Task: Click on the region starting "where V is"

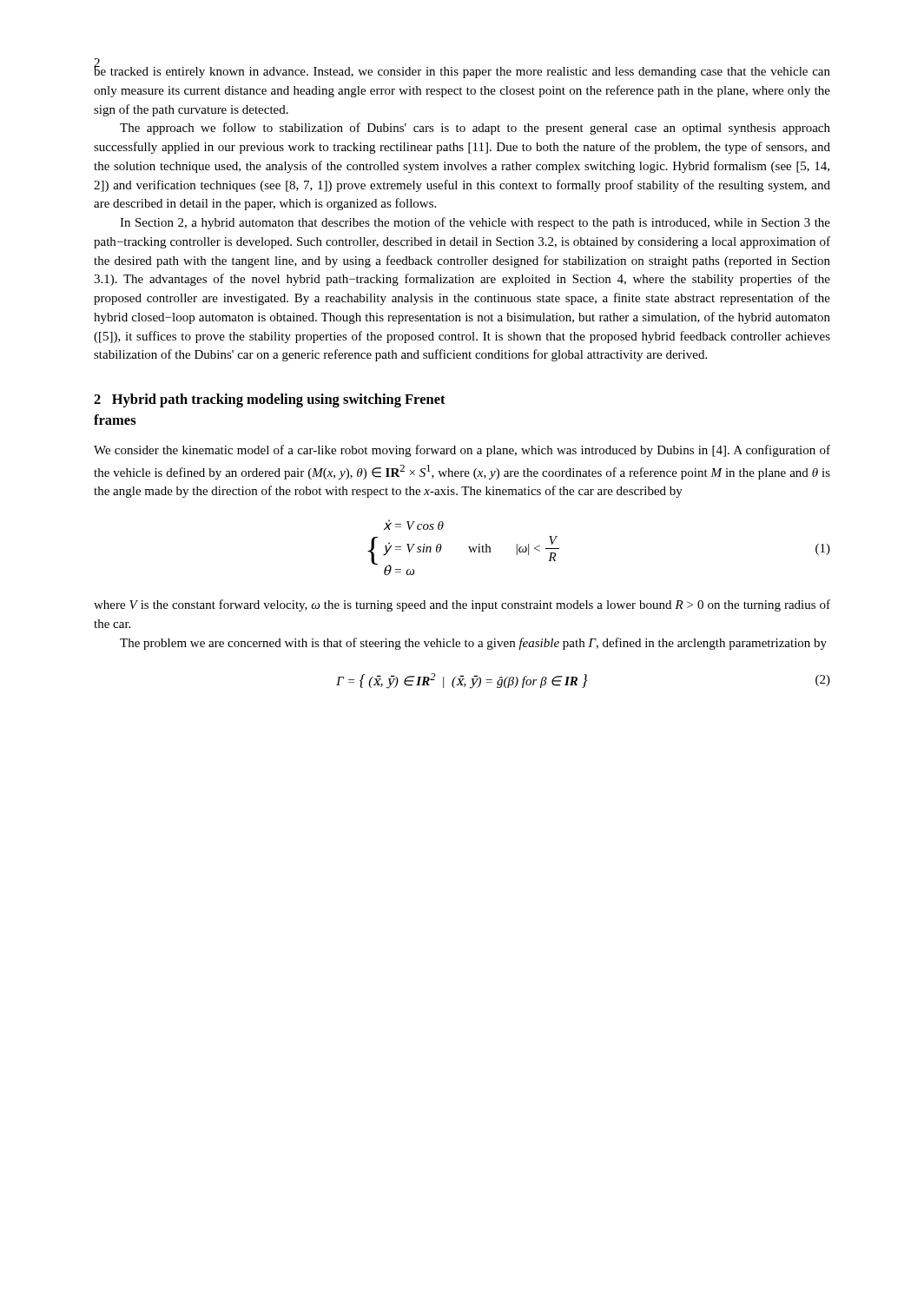Action: point(462,605)
